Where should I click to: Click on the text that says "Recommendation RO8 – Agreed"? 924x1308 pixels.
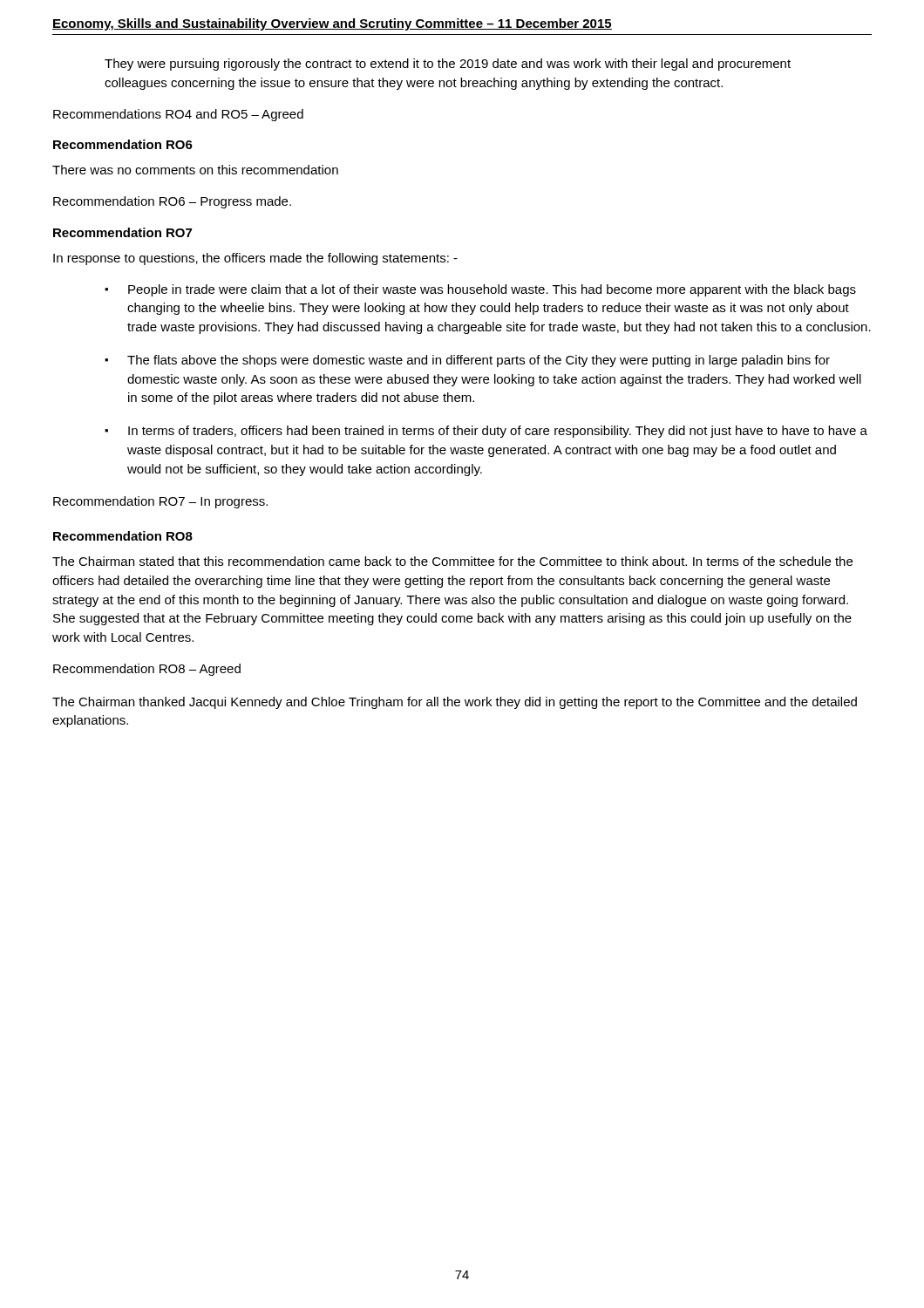[147, 668]
